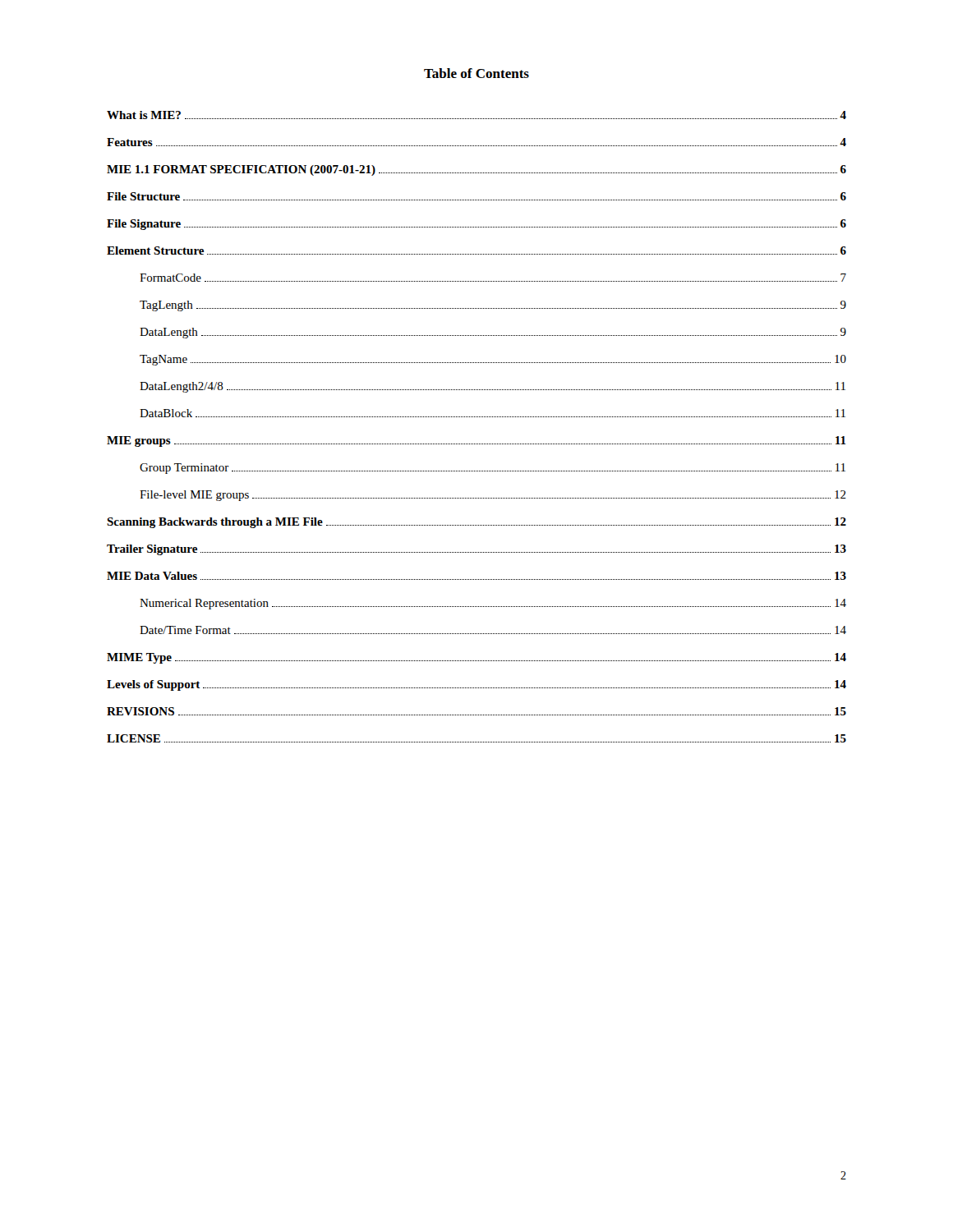Select the list item with the text "File-level MIE groups 12"

[x=493, y=495]
